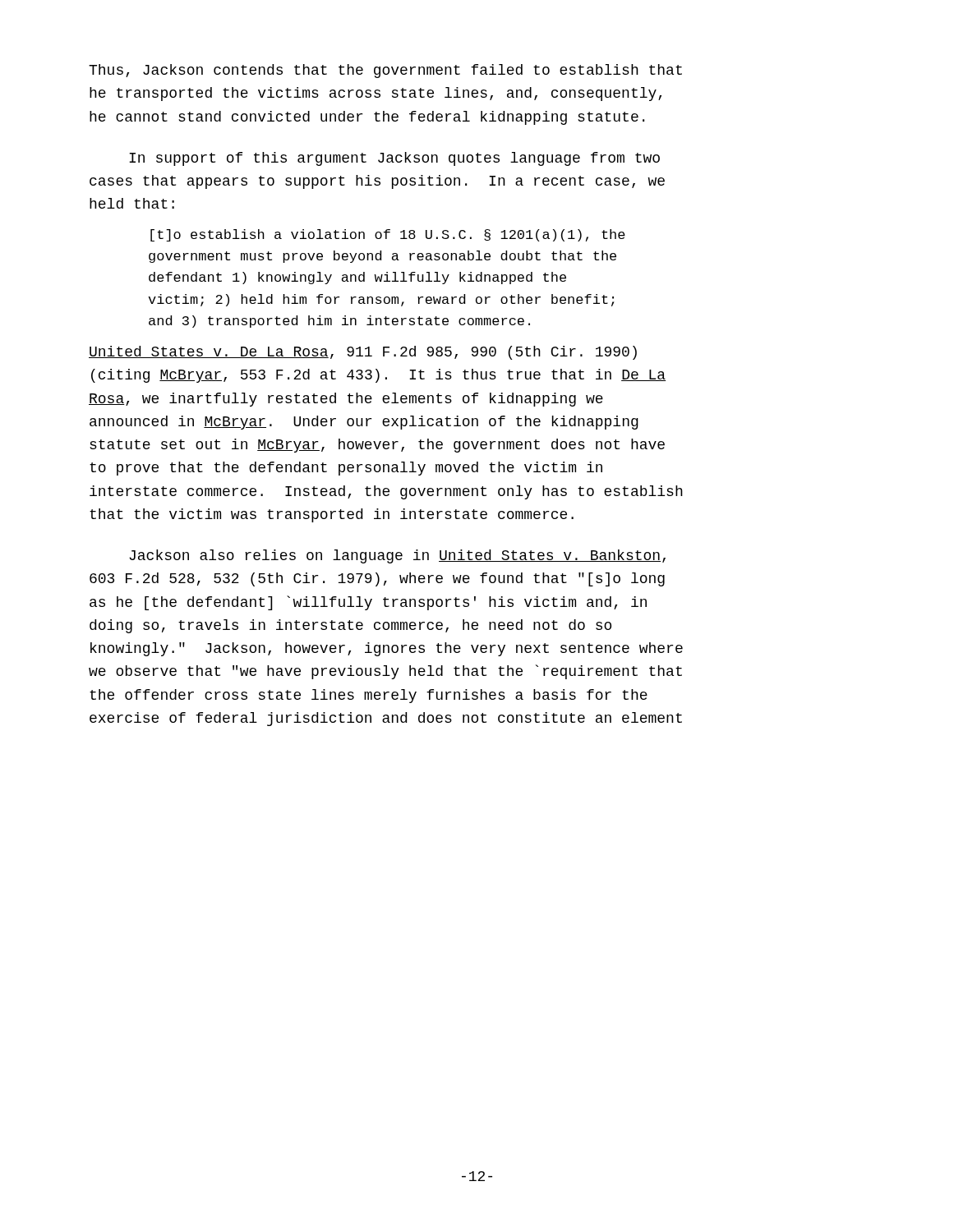This screenshot has width=954, height=1232.
Task: Click on the text block with the text "[t]o establish a violation of 18 U.S.C."
Action: pyautogui.click(x=492, y=279)
